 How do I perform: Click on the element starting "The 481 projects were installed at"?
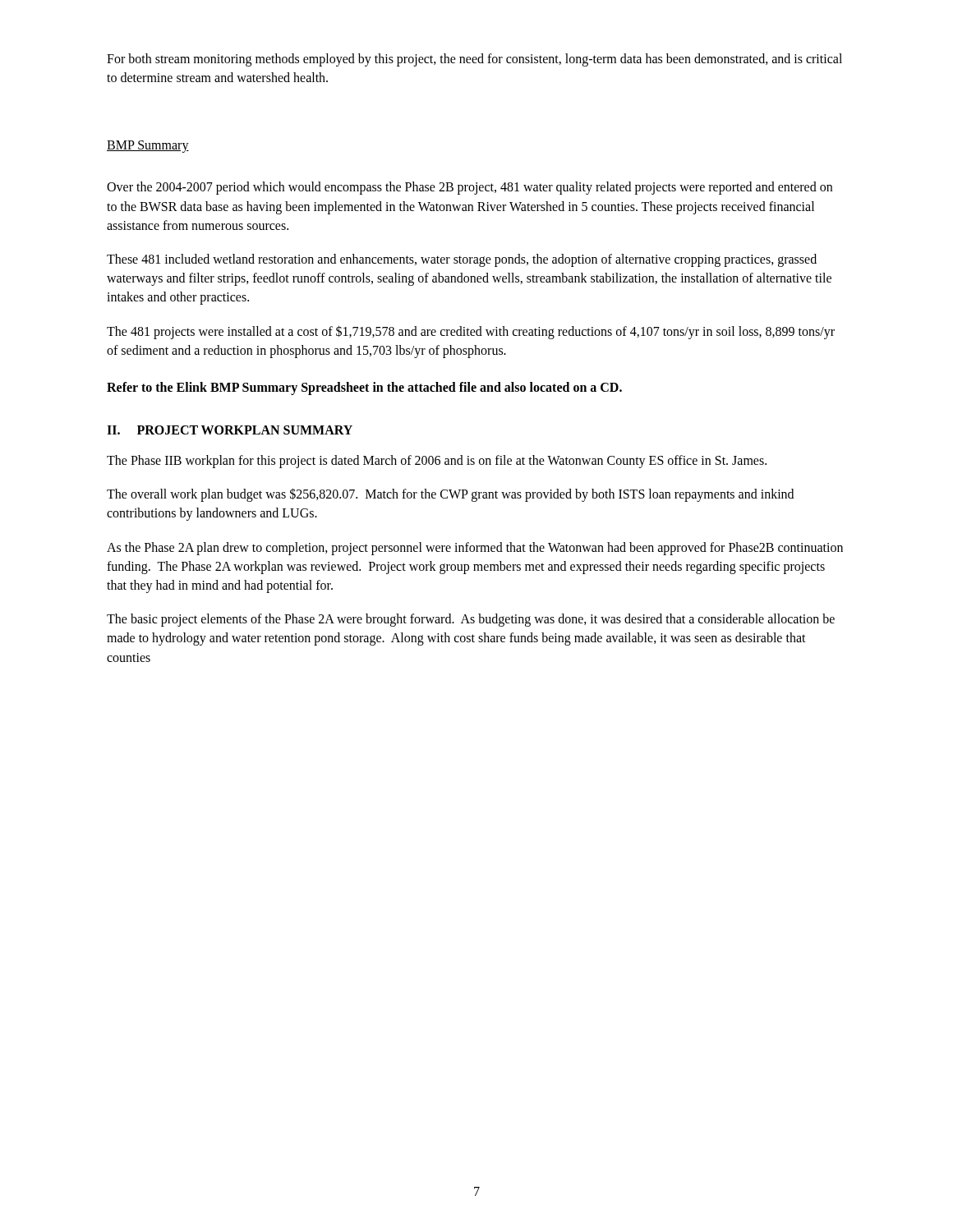[x=471, y=341]
